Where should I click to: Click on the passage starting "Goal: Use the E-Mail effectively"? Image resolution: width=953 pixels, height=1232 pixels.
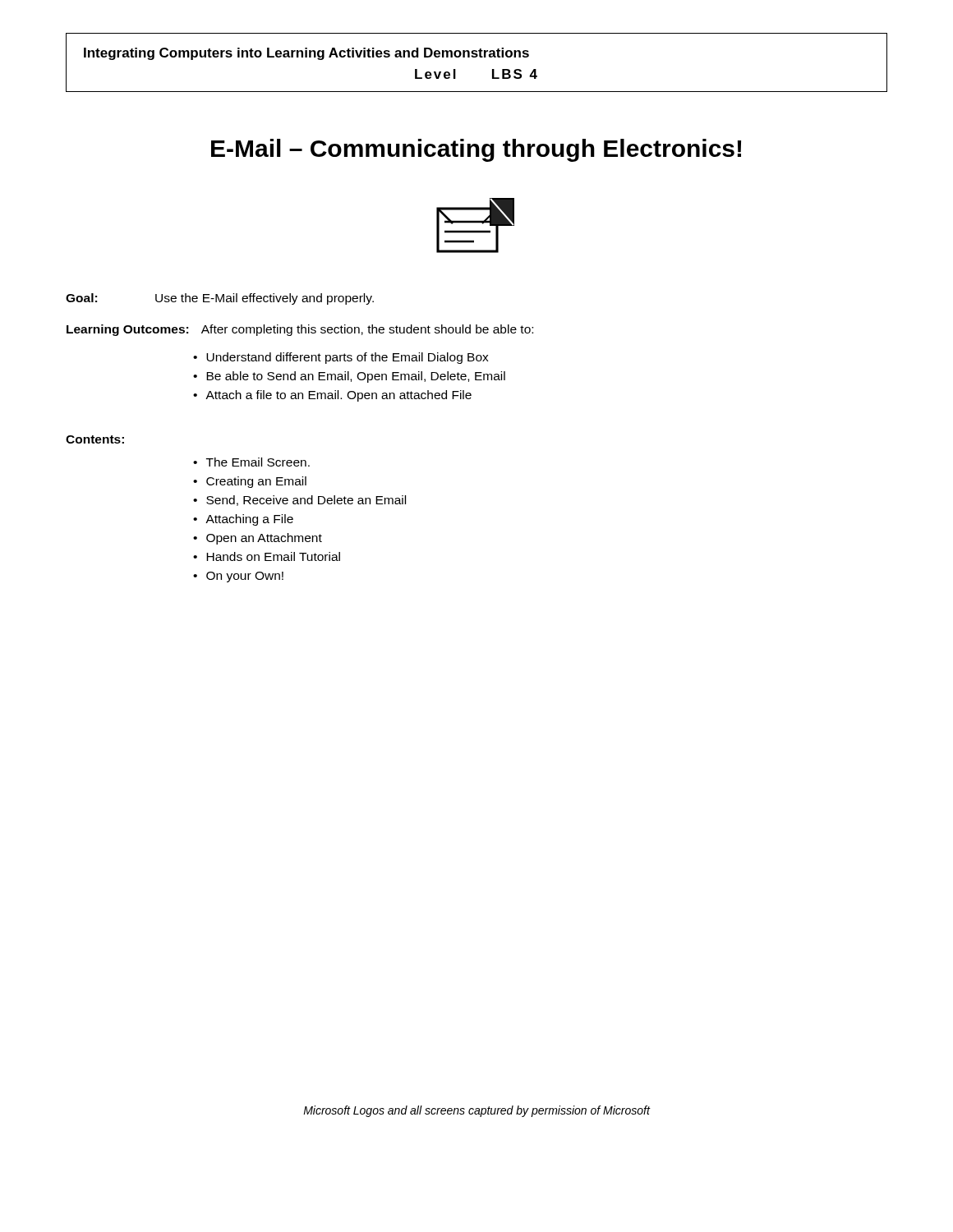coord(220,298)
